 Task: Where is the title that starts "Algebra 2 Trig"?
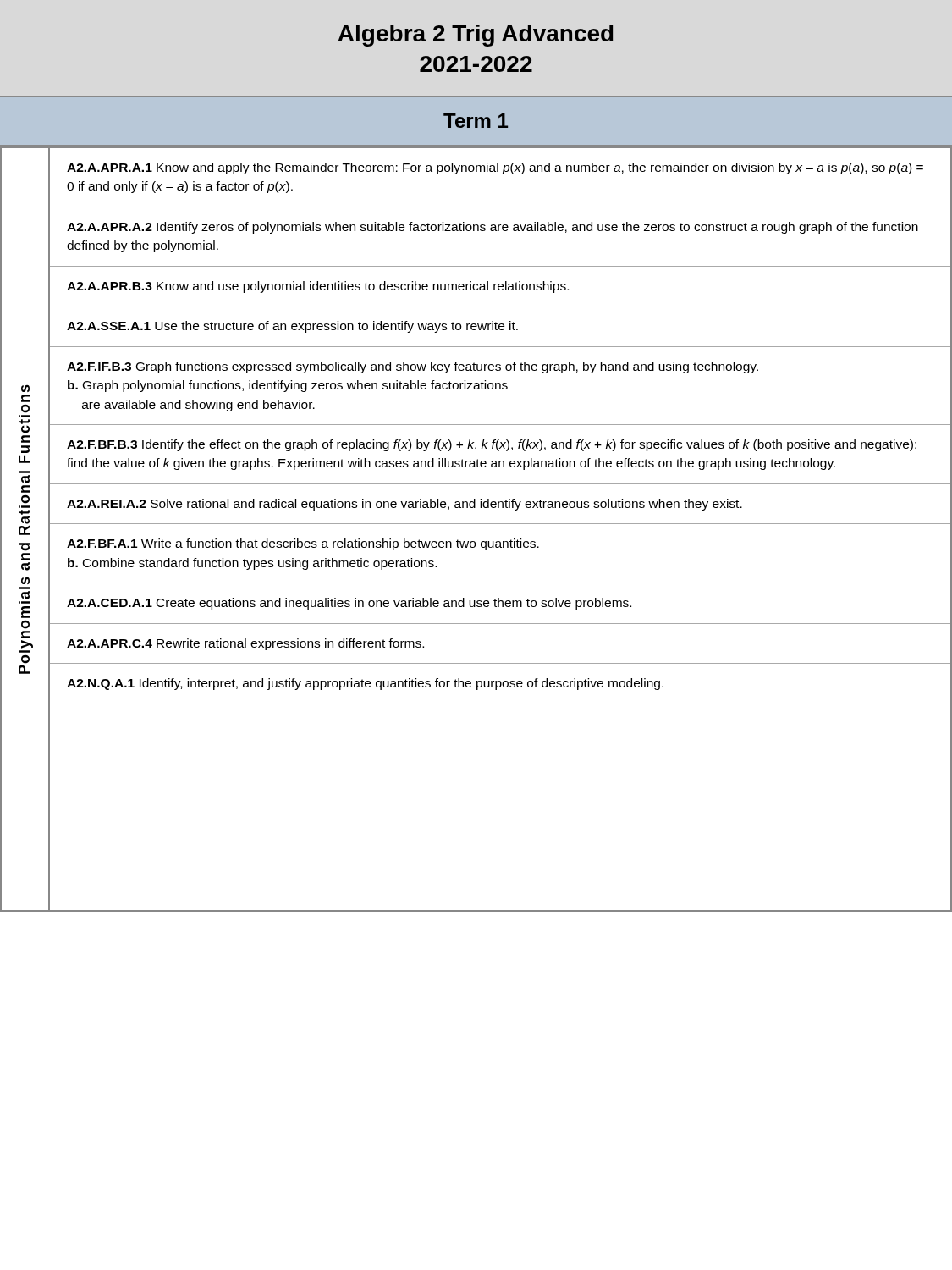tap(476, 49)
